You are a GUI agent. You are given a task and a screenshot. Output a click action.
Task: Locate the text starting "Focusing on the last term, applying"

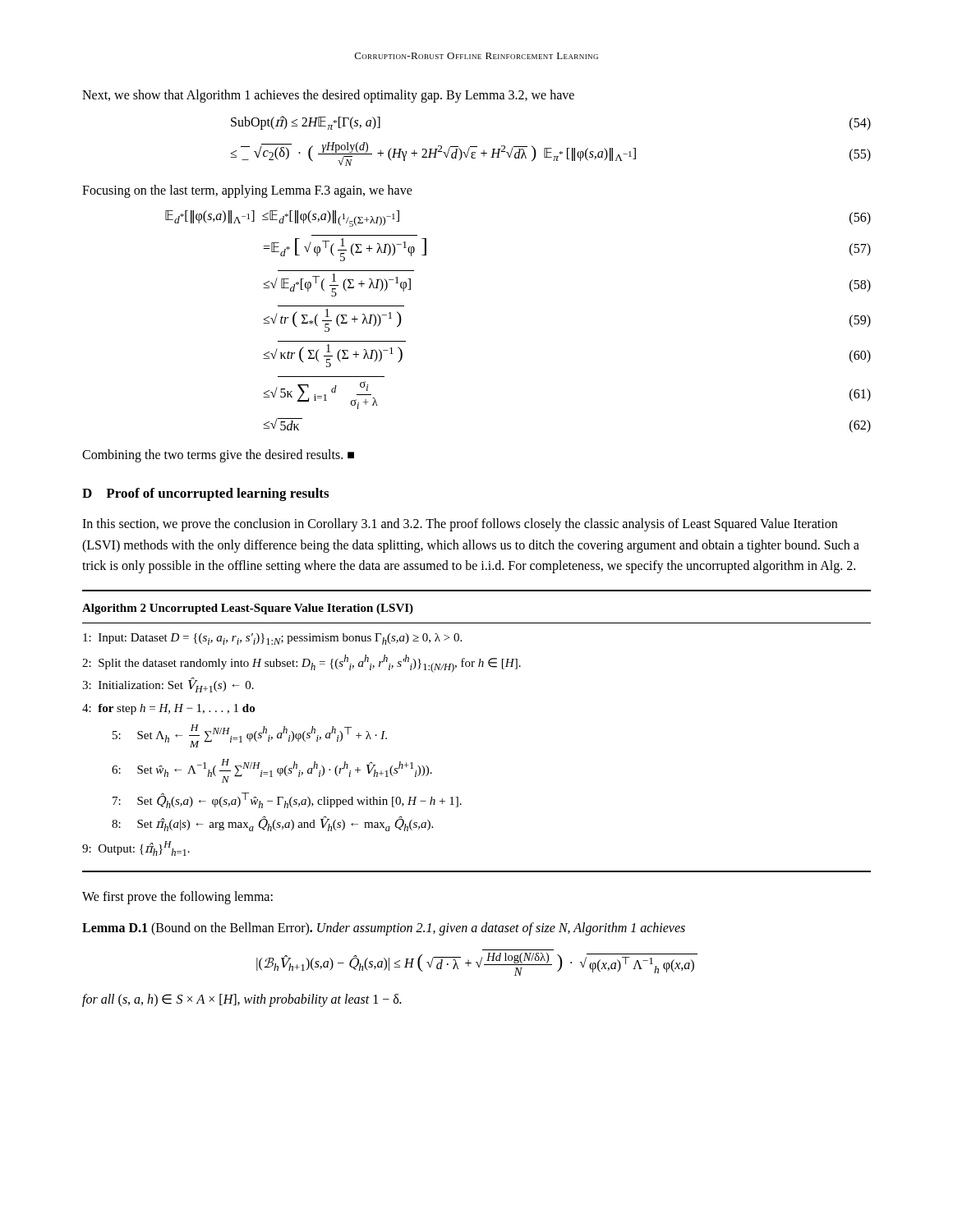click(x=247, y=190)
